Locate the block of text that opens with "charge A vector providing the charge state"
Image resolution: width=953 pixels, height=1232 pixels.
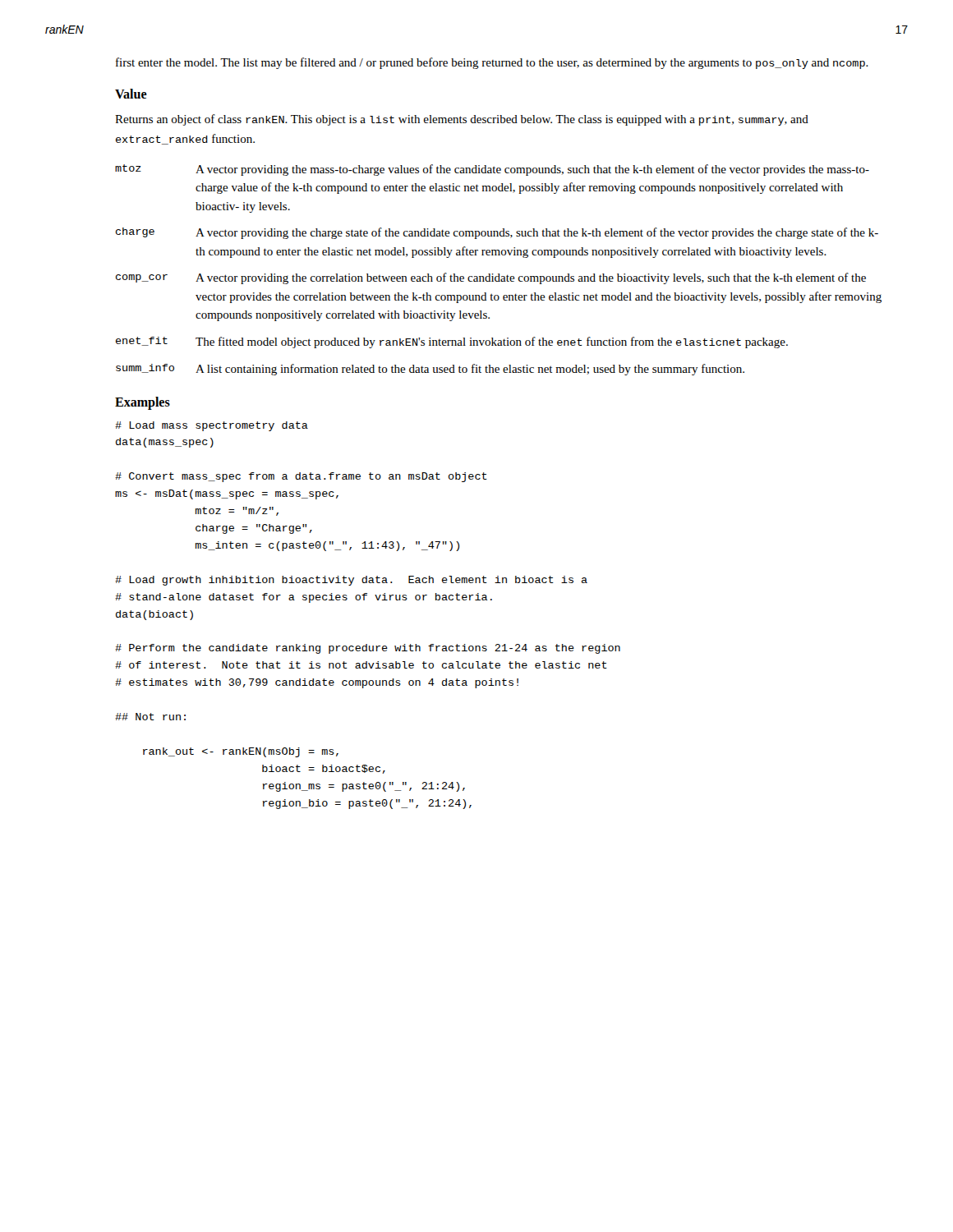(501, 242)
